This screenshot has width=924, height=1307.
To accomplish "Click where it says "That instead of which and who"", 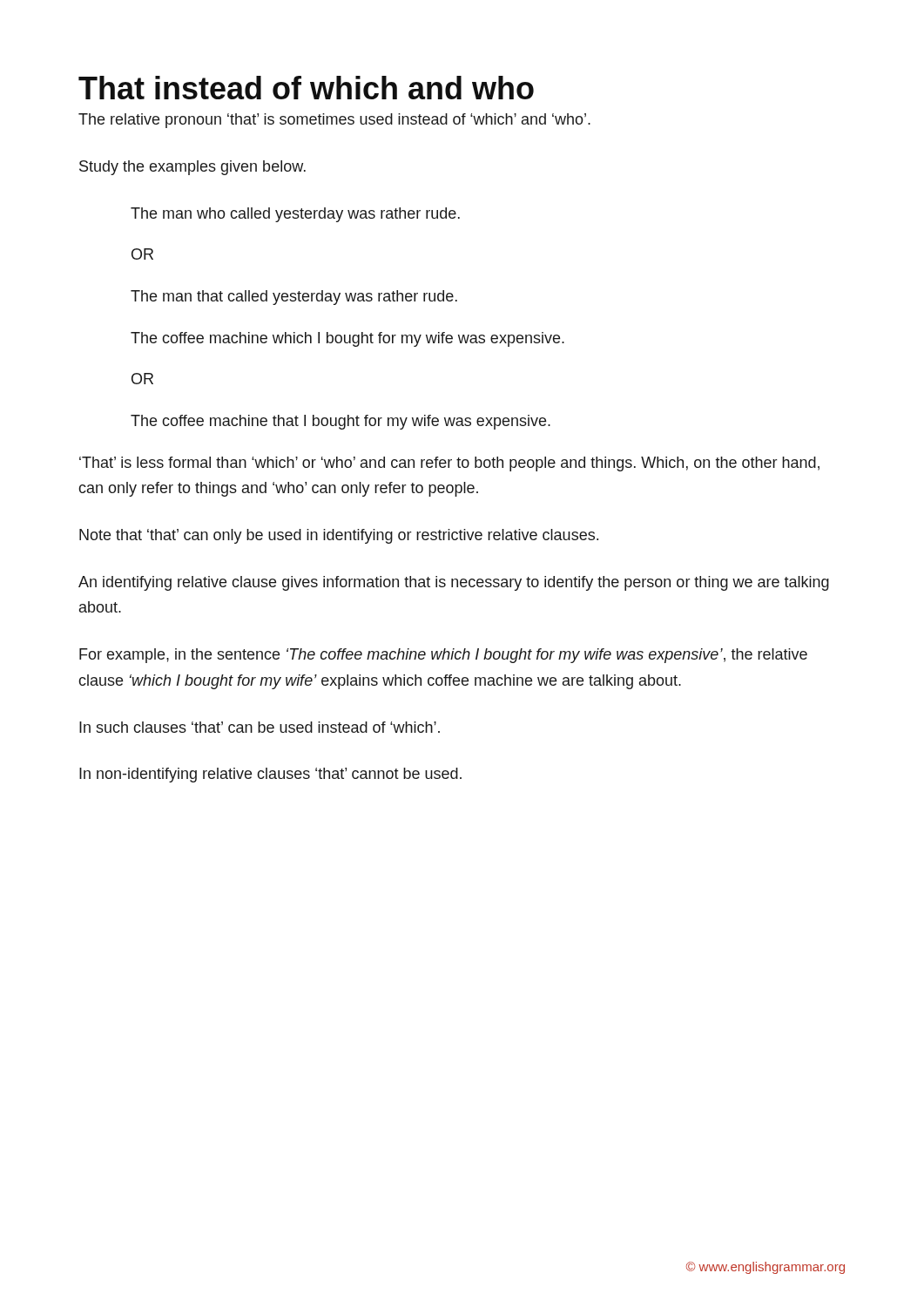I will coord(307,88).
